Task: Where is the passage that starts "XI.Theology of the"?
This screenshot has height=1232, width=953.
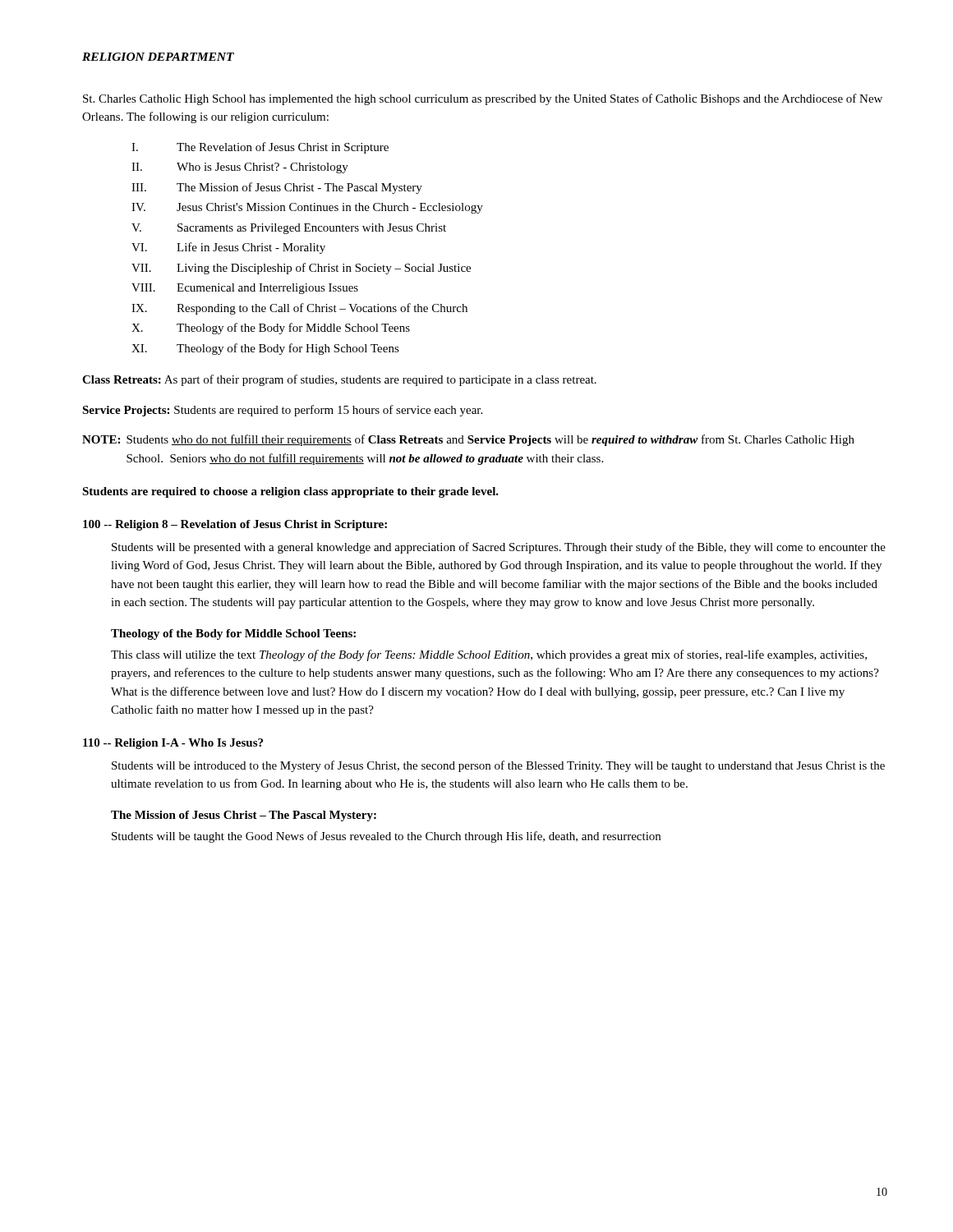Action: click(265, 349)
